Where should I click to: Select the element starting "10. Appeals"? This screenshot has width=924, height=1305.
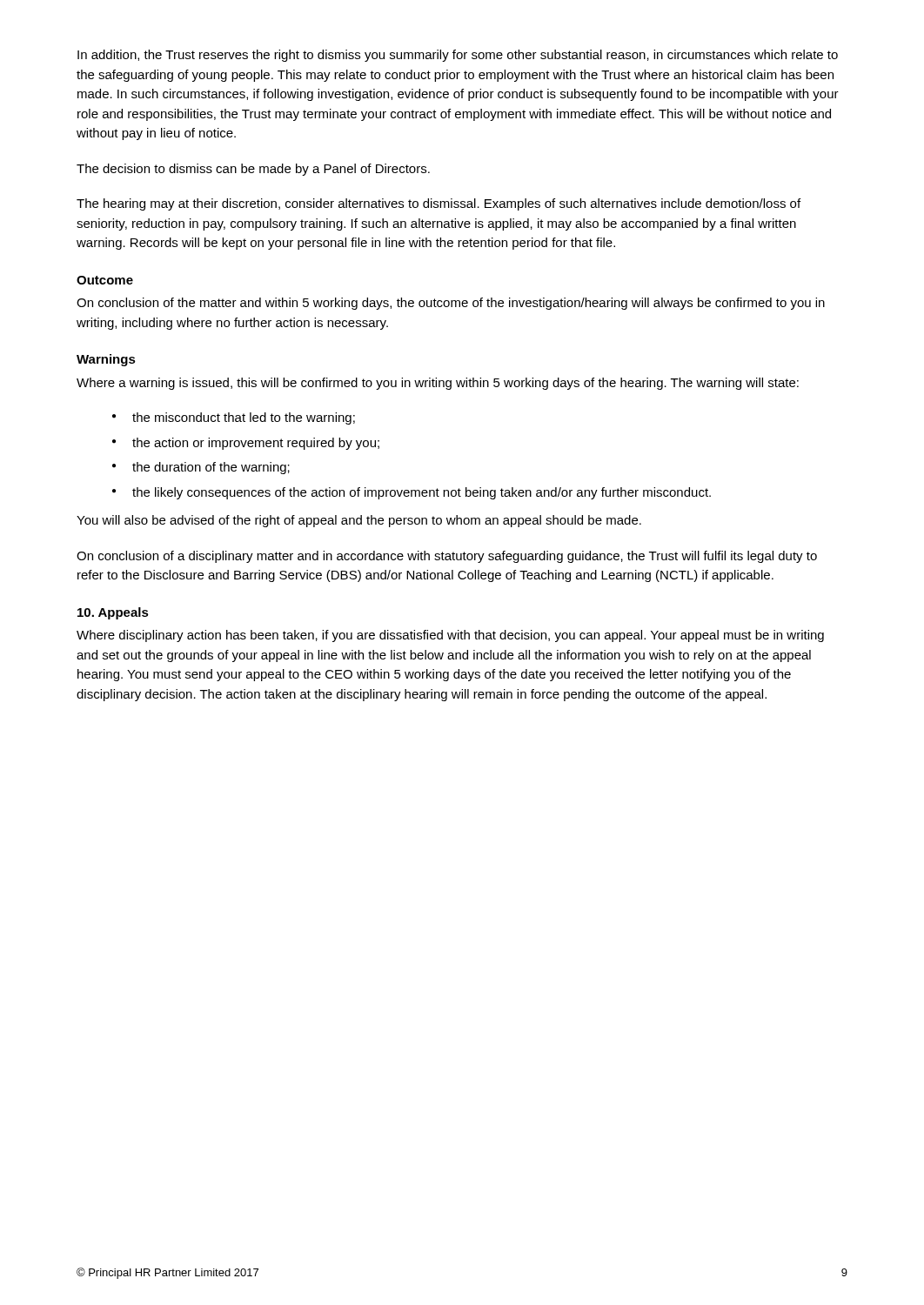pyautogui.click(x=113, y=612)
